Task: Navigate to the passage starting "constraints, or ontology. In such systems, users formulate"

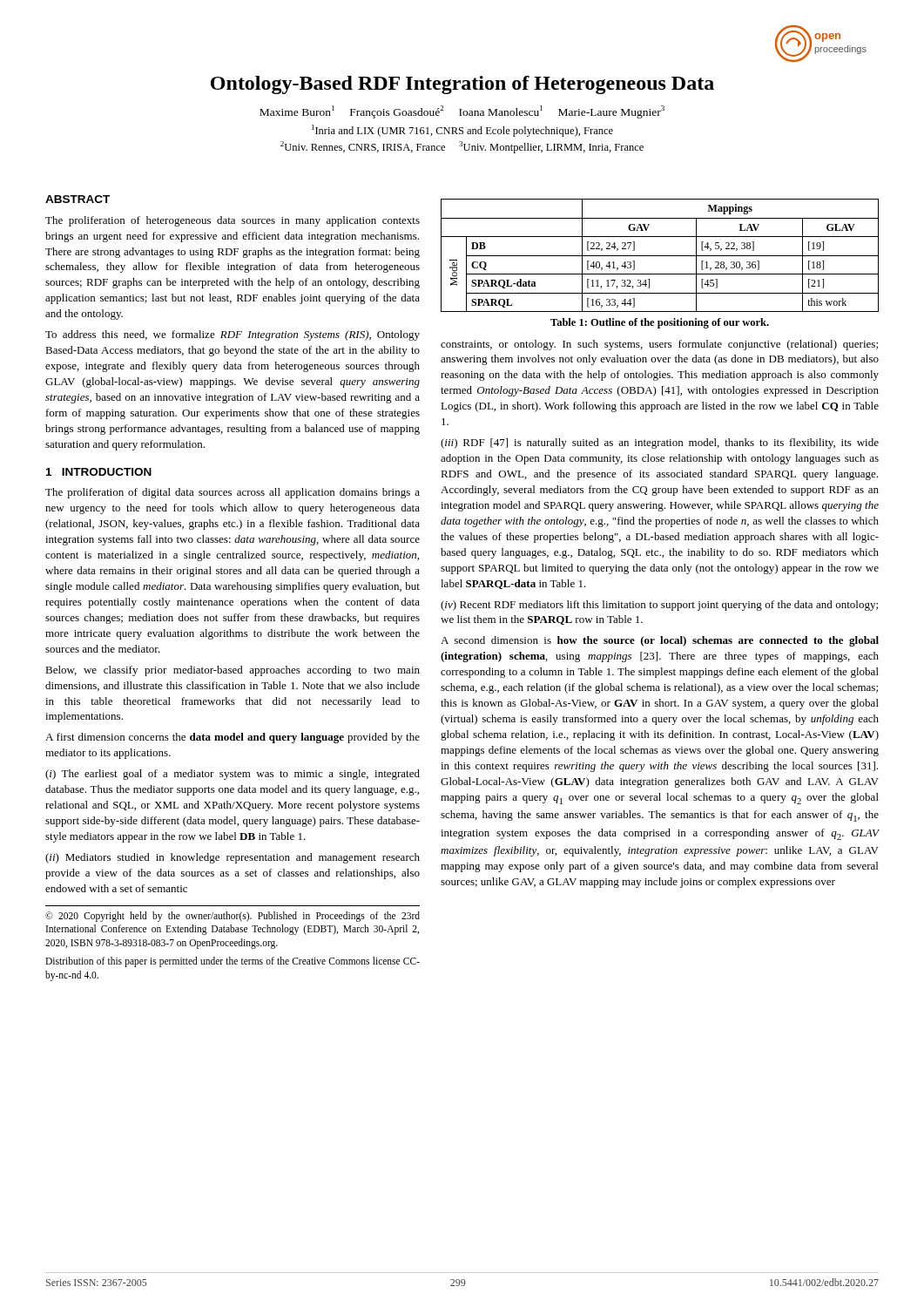Action: [x=660, y=613]
